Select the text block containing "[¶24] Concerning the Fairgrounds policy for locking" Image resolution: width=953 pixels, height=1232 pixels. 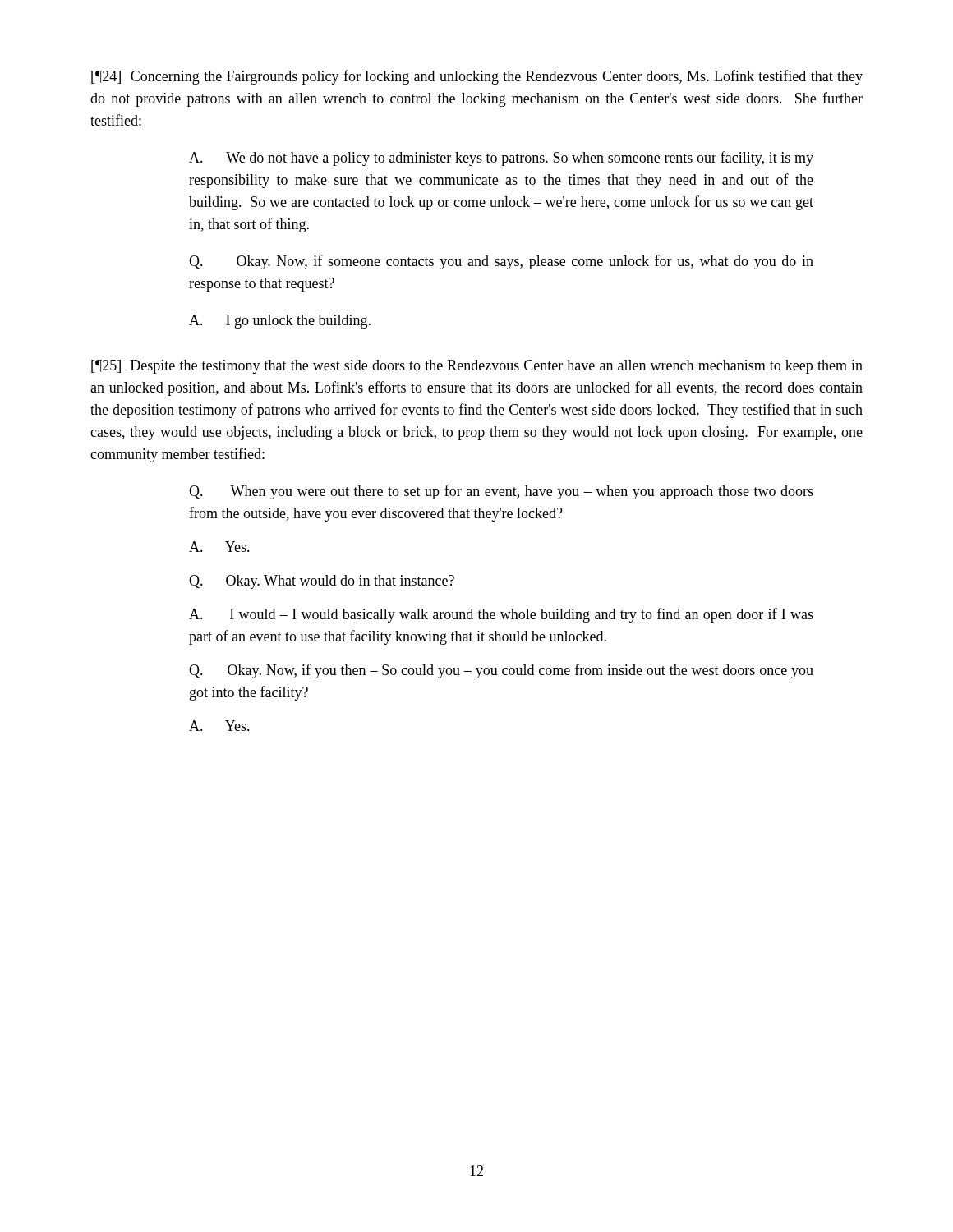476,99
